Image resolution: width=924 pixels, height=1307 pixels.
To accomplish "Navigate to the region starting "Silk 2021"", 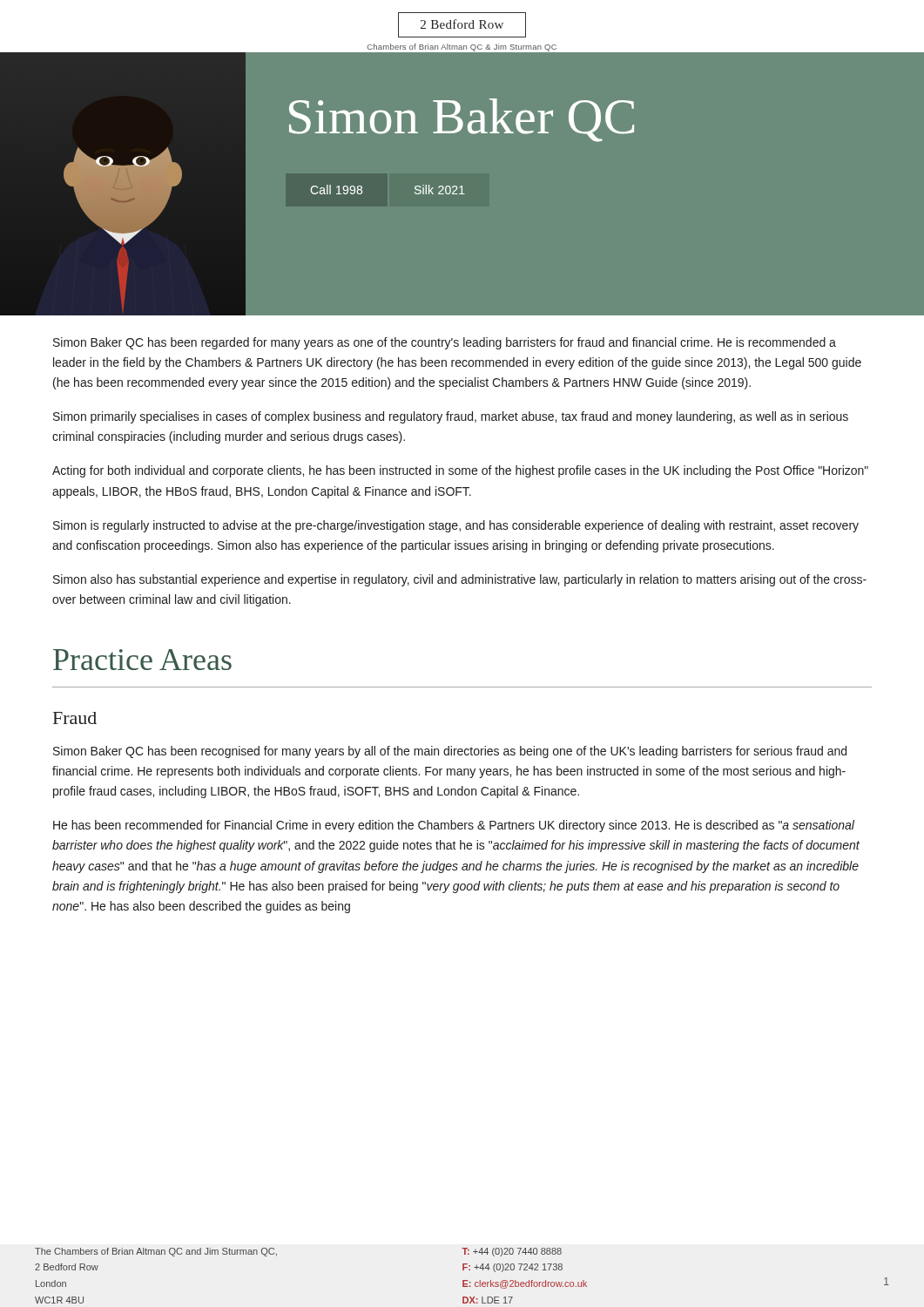I will pyautogui.click(x=439, y=190).
